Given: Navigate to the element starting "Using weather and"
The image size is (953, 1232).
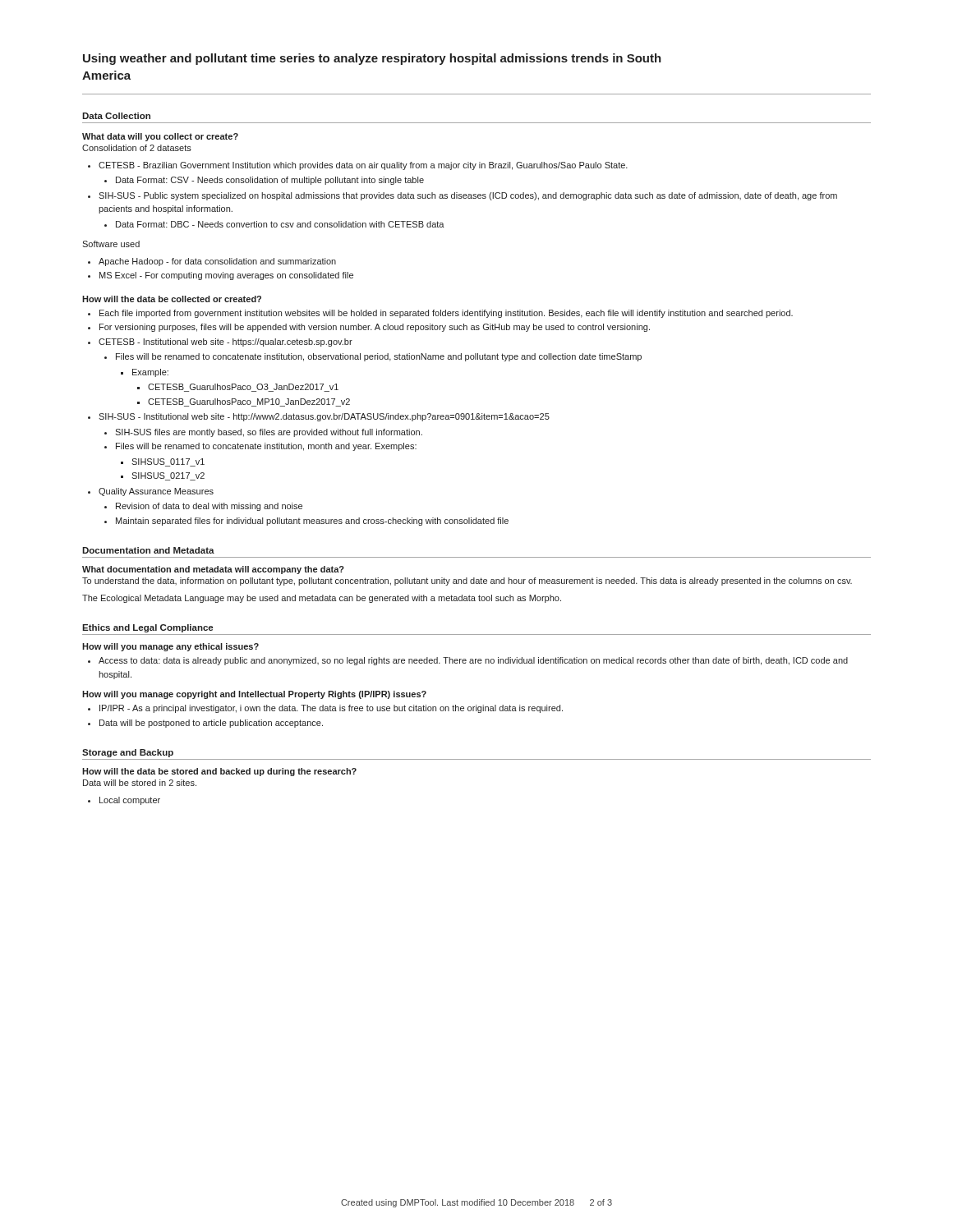Looking at the screenshot, I should 372,67.
